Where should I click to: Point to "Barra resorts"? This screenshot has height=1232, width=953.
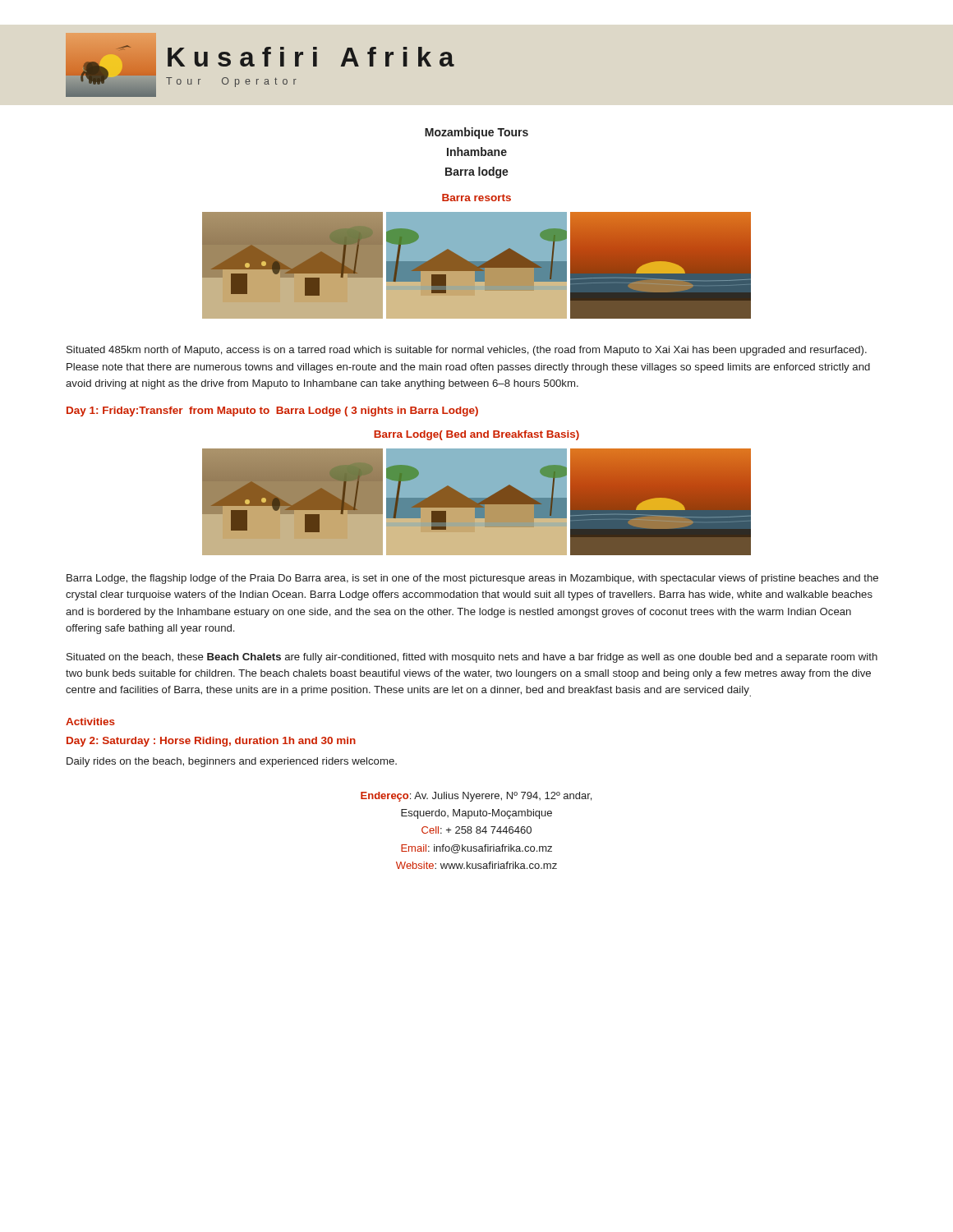476,198
